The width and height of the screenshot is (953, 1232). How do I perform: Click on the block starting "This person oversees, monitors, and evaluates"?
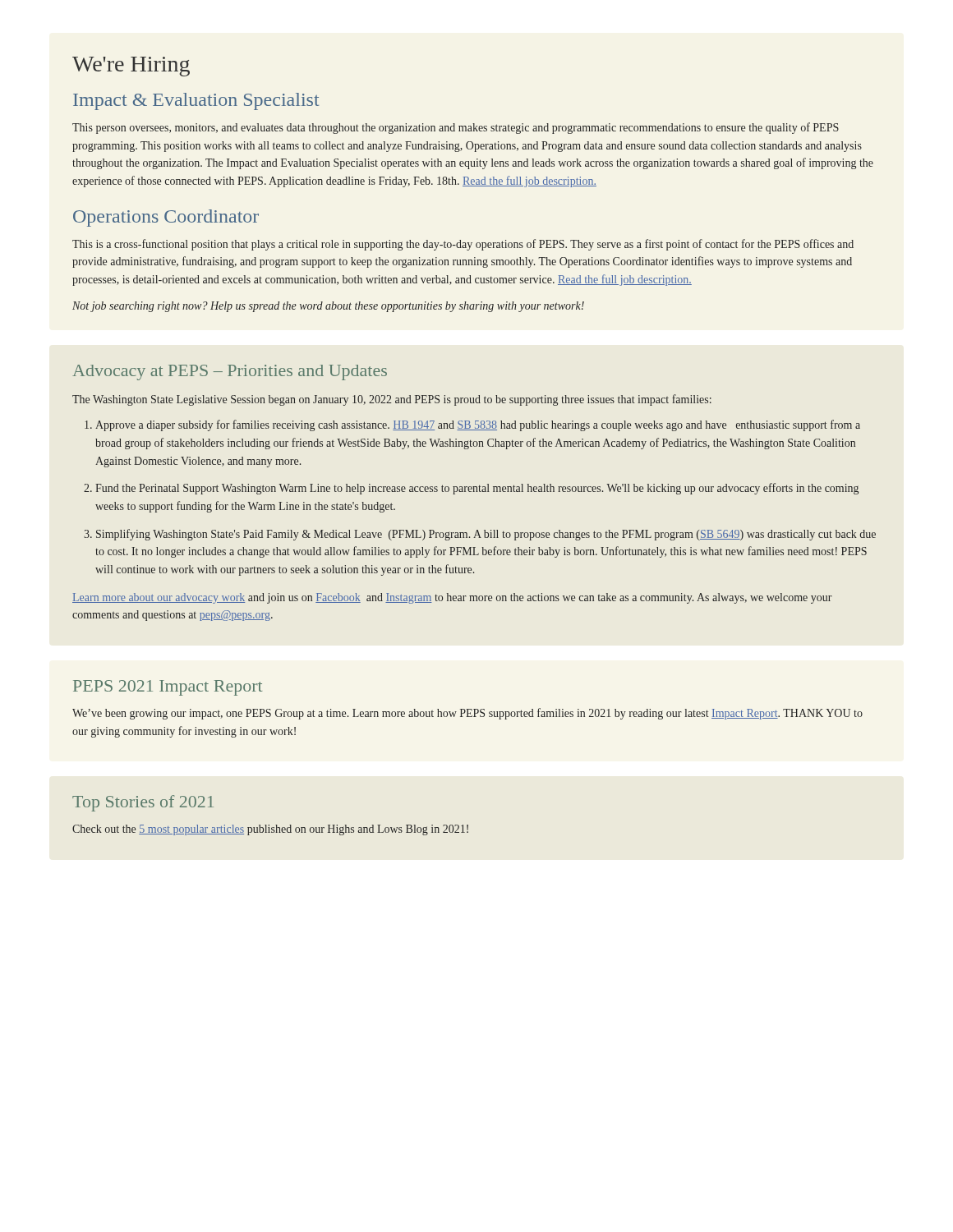point(476,155)
